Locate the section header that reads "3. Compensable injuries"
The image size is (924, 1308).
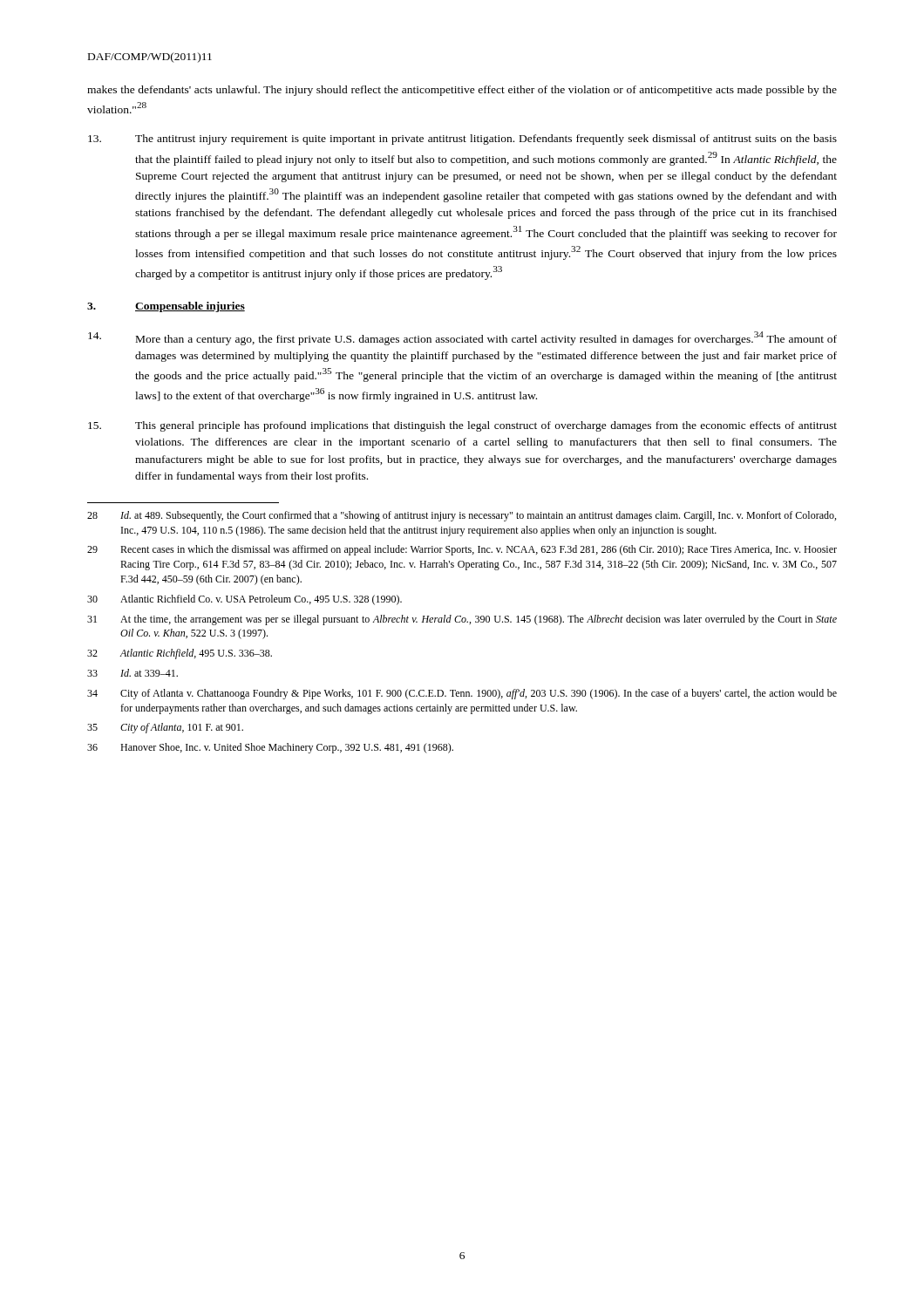(x=166, y=306)
